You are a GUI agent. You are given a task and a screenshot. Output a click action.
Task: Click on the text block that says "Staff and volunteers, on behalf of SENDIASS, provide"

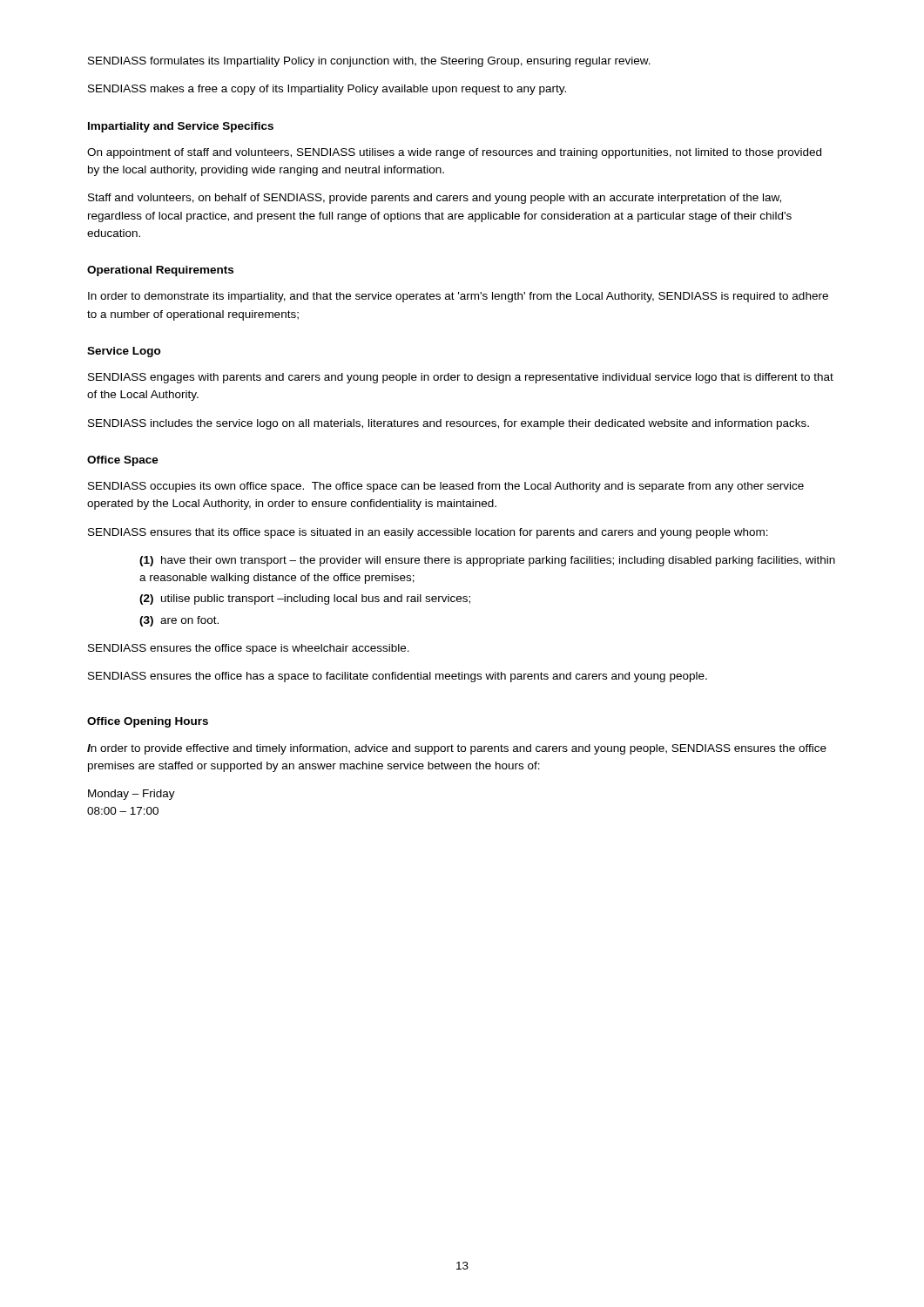[x=440, y=215]
